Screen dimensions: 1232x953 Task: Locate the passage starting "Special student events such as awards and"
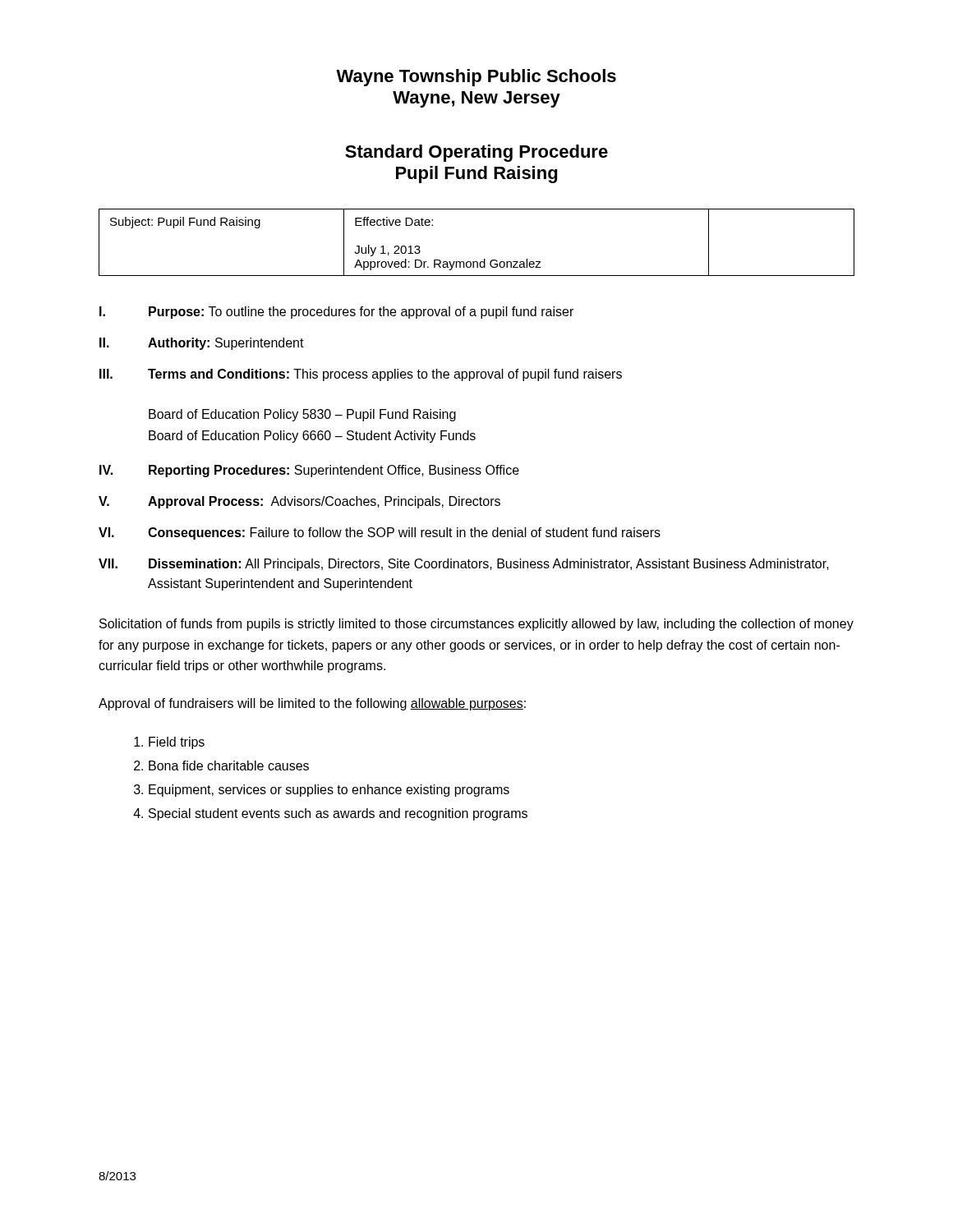(338, 814)
